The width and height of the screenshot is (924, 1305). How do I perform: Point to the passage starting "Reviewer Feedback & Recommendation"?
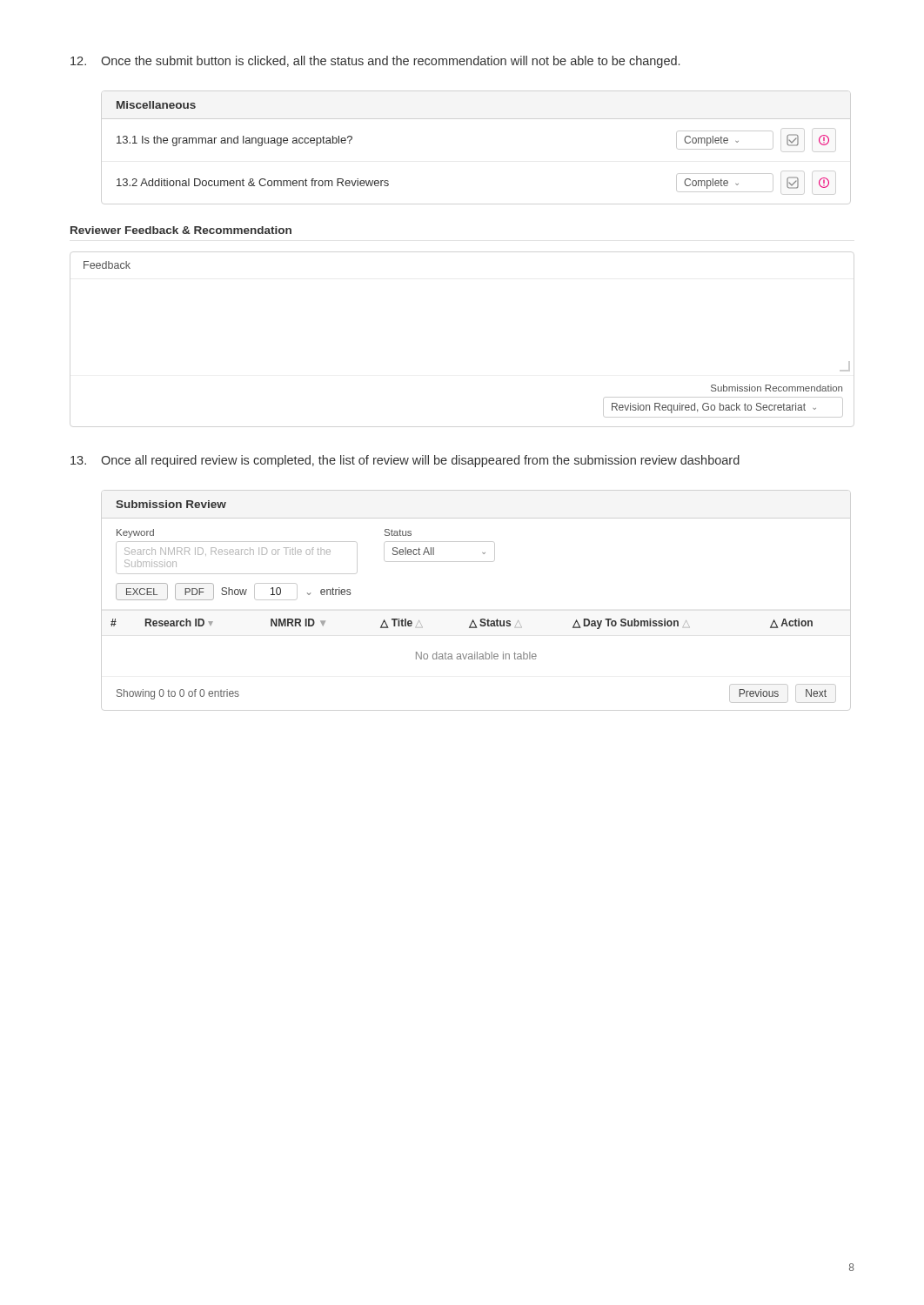(181, 230)
